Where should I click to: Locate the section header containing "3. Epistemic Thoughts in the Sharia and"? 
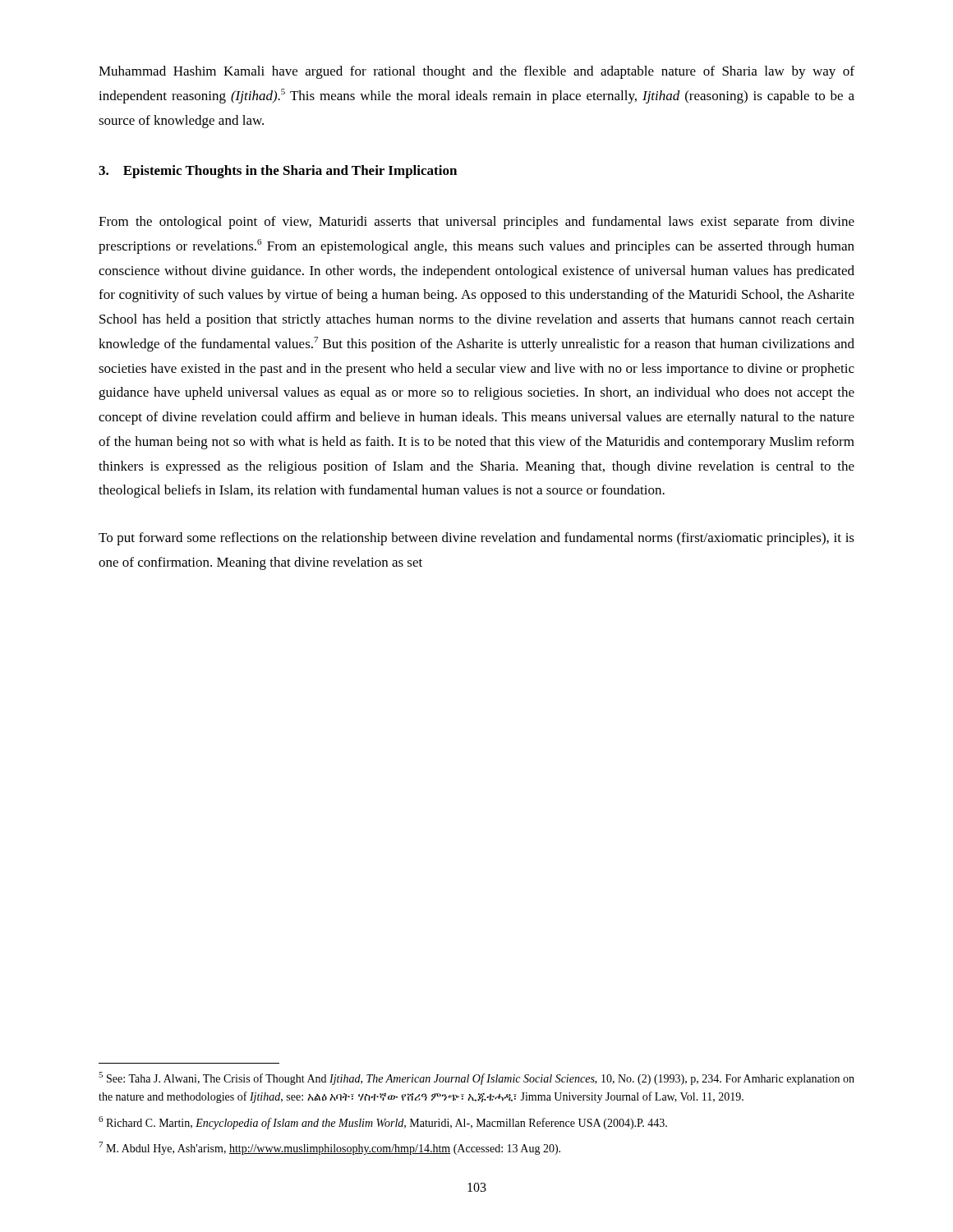278,171
